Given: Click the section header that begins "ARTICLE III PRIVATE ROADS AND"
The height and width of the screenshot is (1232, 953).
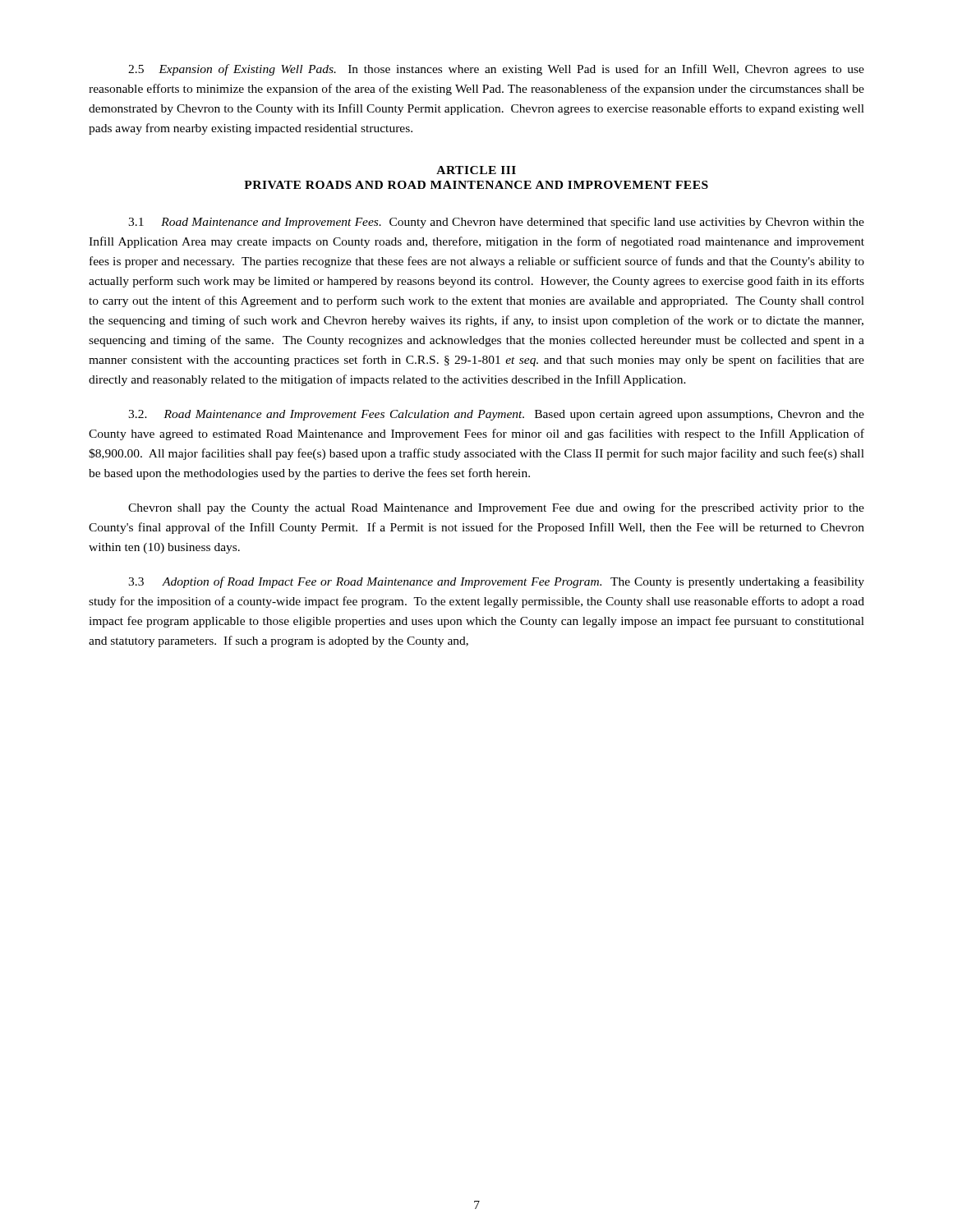Looking at the screenshot, I should coord(476,177).
